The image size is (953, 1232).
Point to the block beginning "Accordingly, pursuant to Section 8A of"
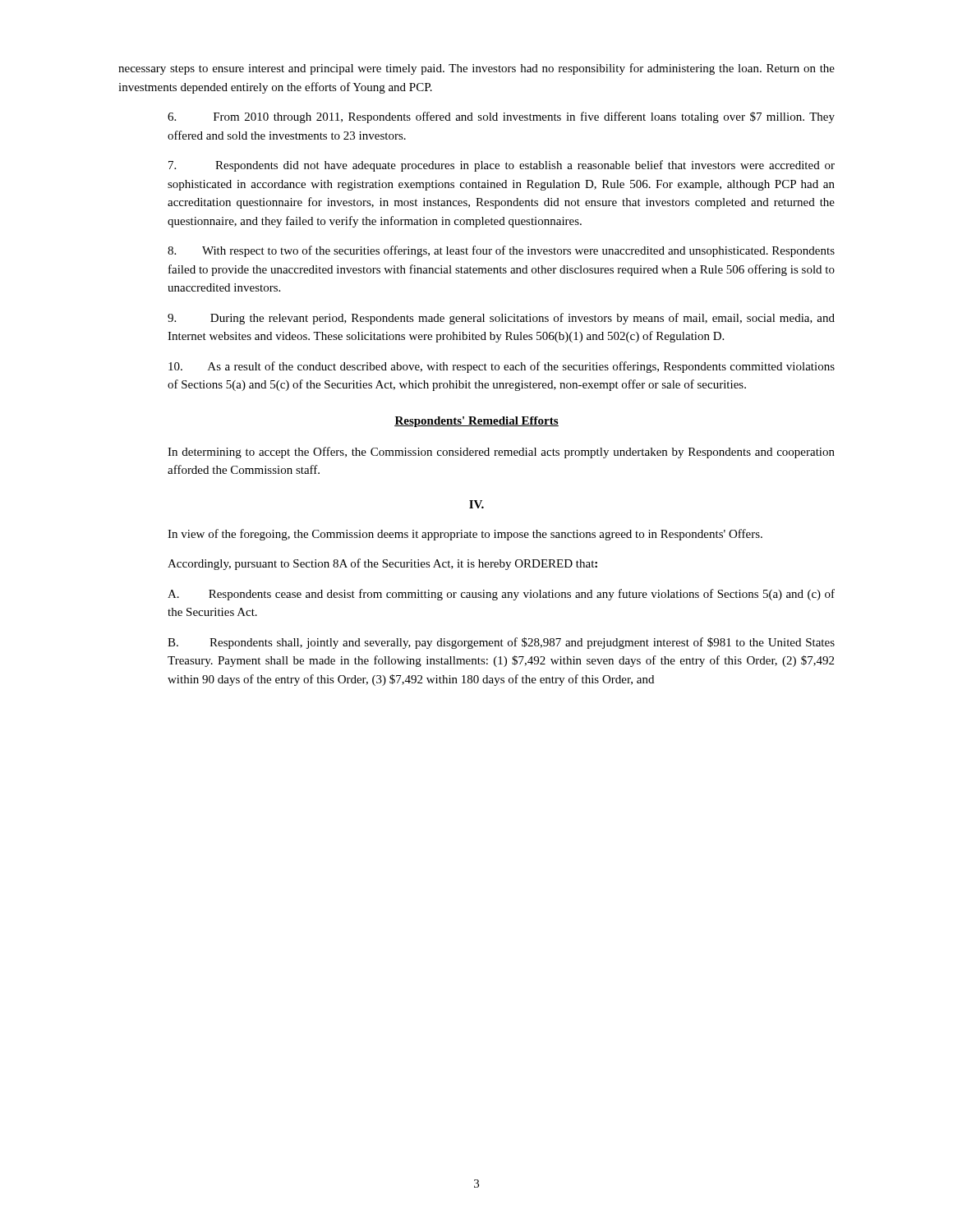[383, 563]
